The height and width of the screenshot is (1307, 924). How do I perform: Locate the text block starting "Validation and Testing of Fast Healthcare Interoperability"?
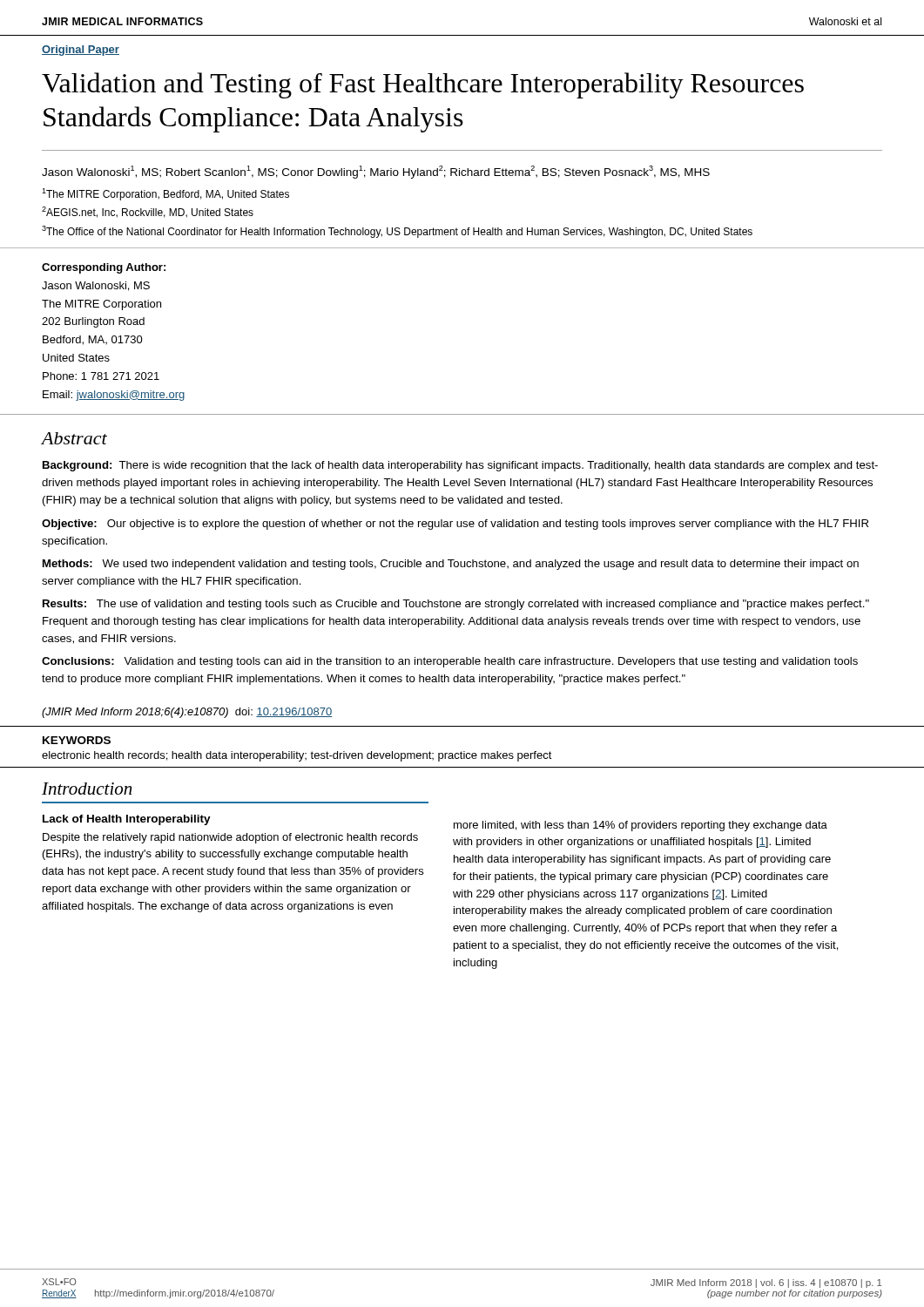423,100
